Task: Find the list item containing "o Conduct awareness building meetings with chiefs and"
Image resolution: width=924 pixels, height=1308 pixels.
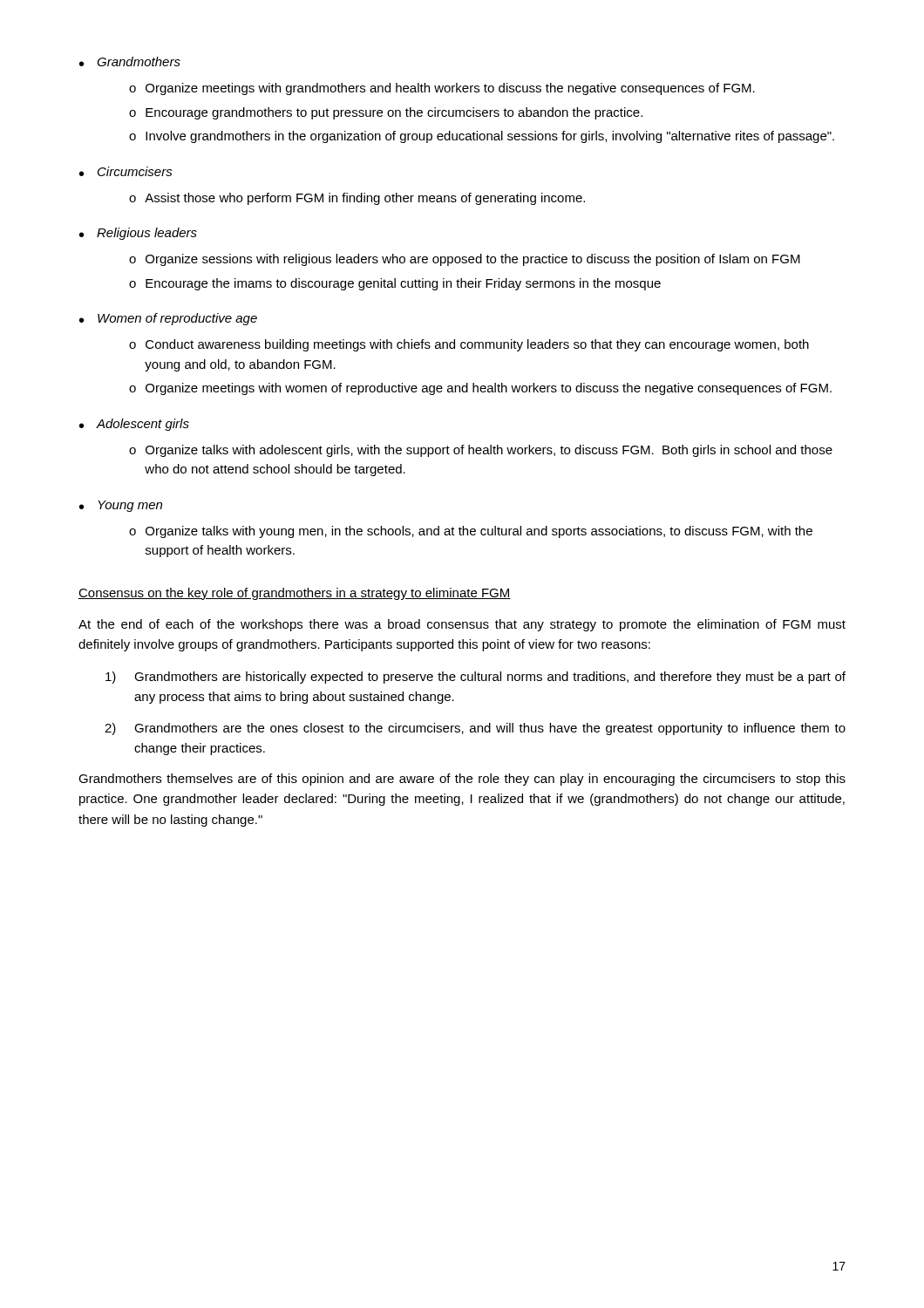Action: (487, 354)
